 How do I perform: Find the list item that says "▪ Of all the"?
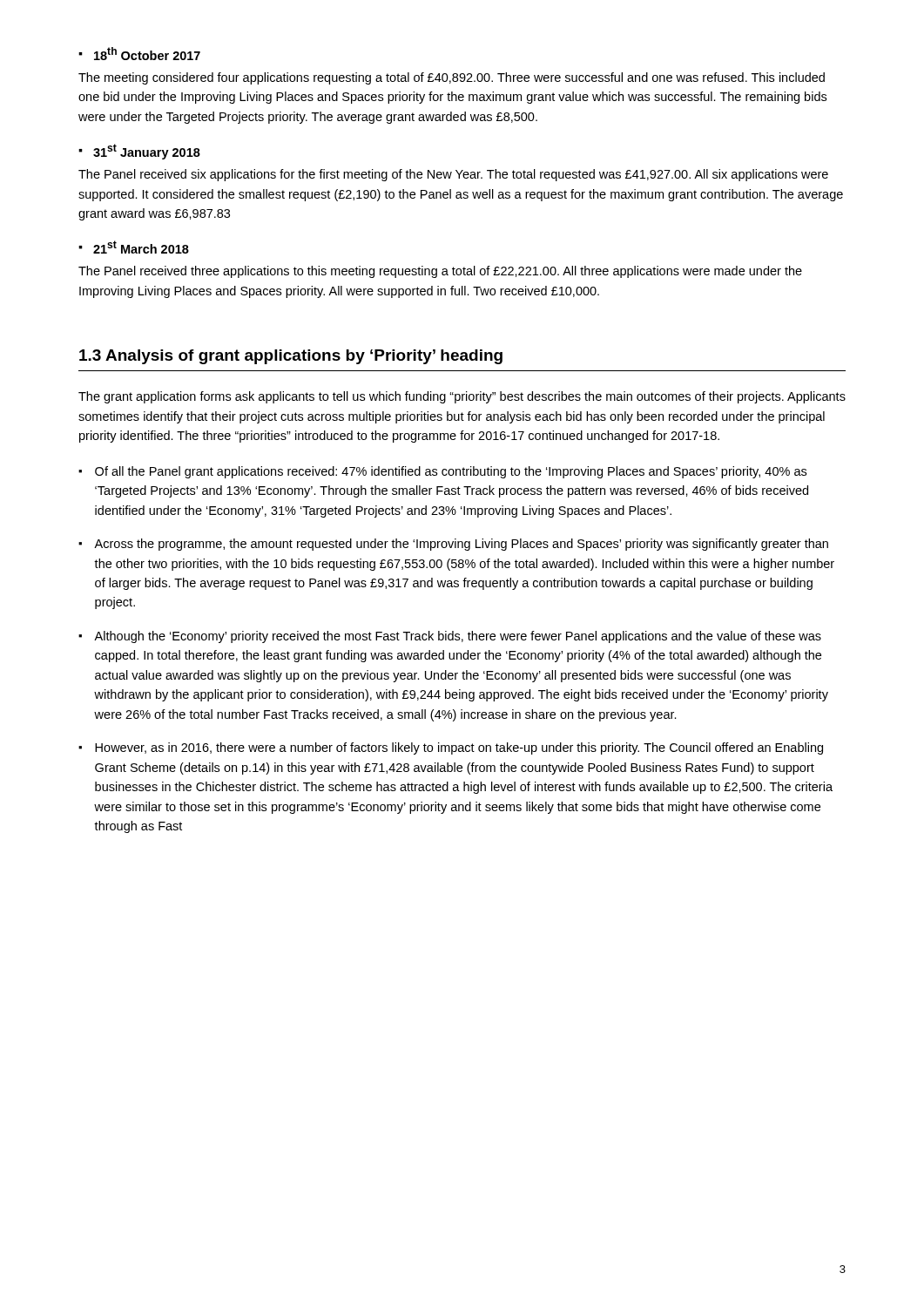[x=462, y=491]
